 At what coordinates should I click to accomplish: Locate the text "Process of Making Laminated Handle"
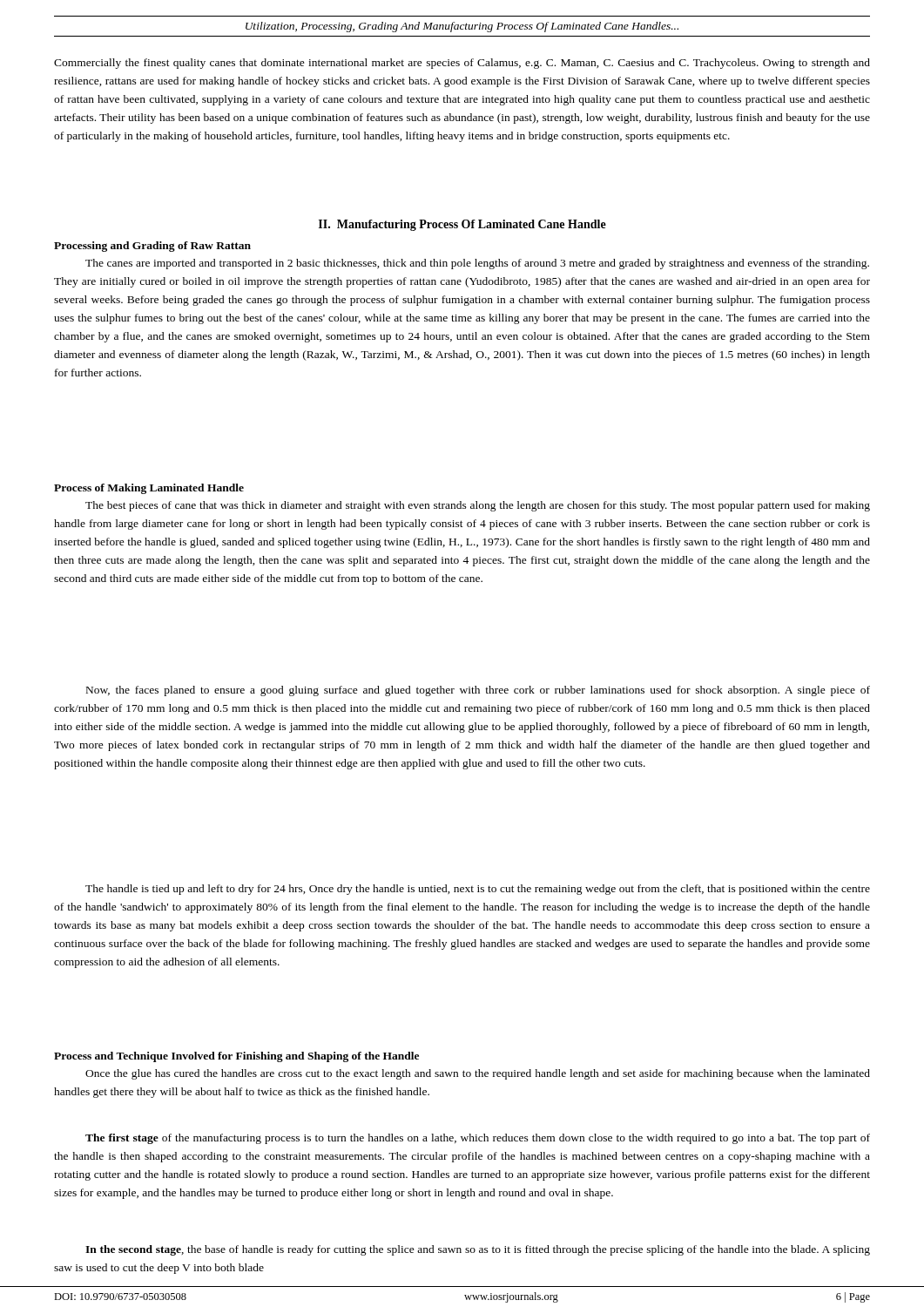[149, 489]
